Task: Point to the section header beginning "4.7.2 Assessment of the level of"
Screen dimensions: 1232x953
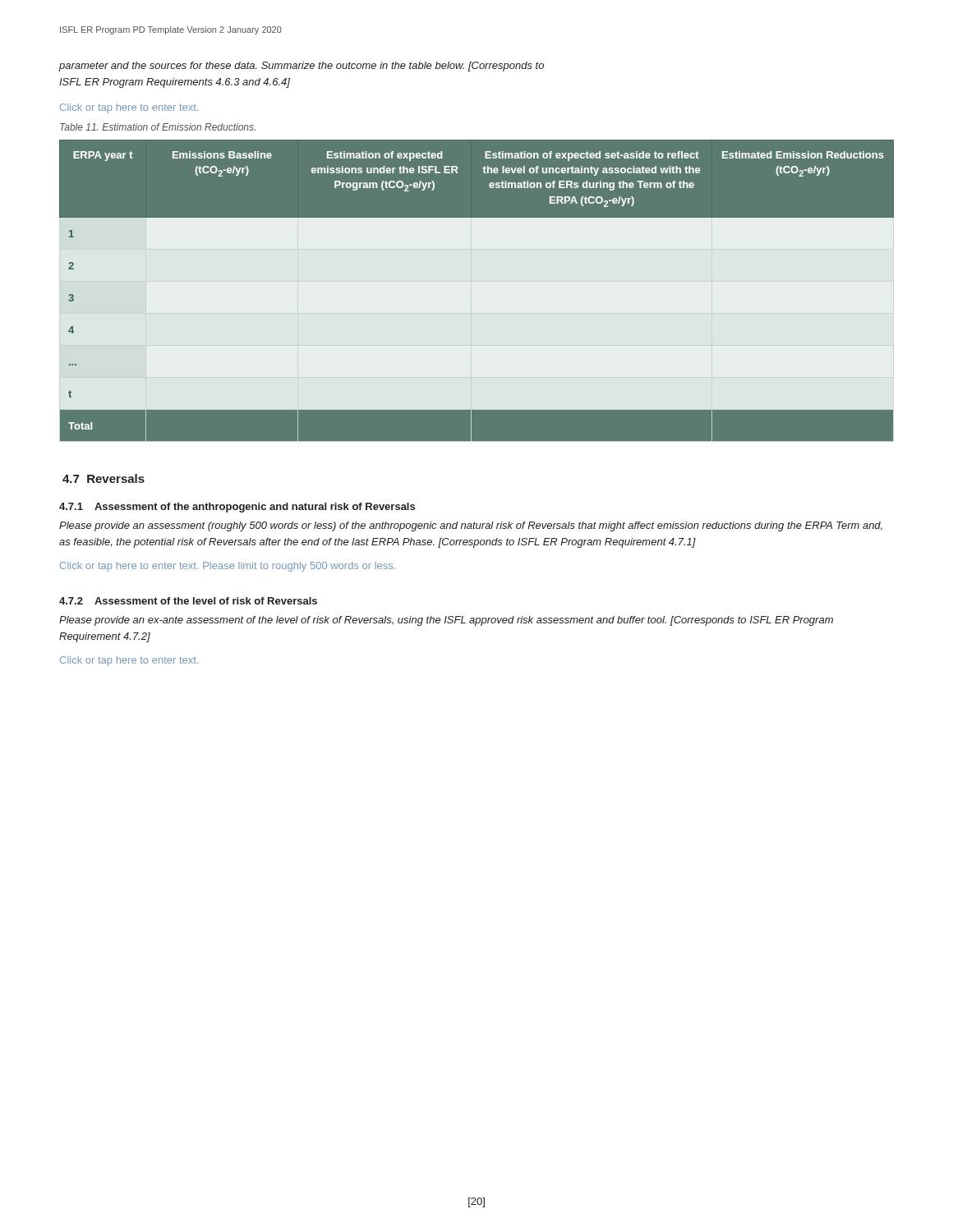Action: coord(188,601)
